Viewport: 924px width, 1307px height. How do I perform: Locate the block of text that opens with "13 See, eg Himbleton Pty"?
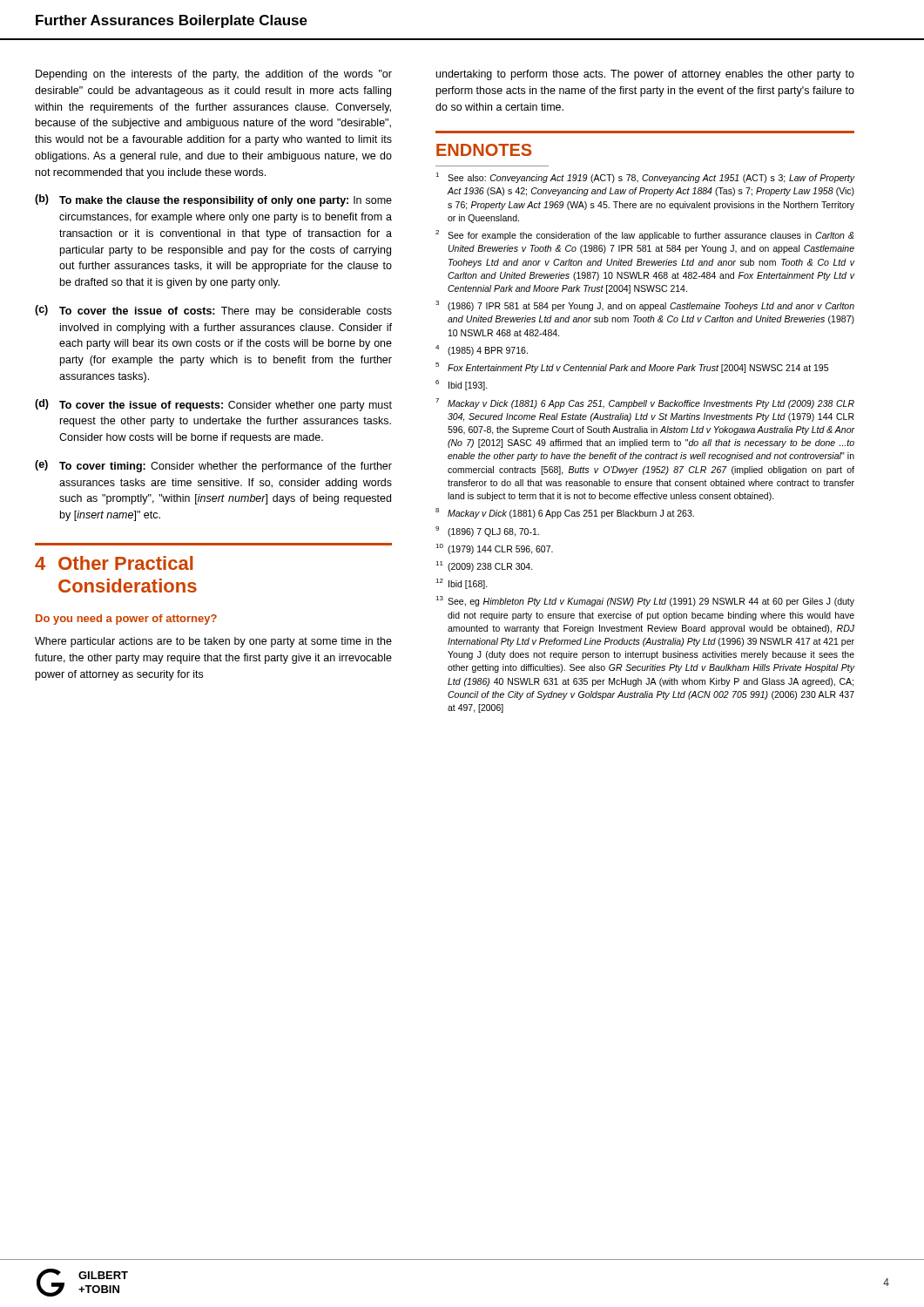pyautogui.click(x=645, y=655)
